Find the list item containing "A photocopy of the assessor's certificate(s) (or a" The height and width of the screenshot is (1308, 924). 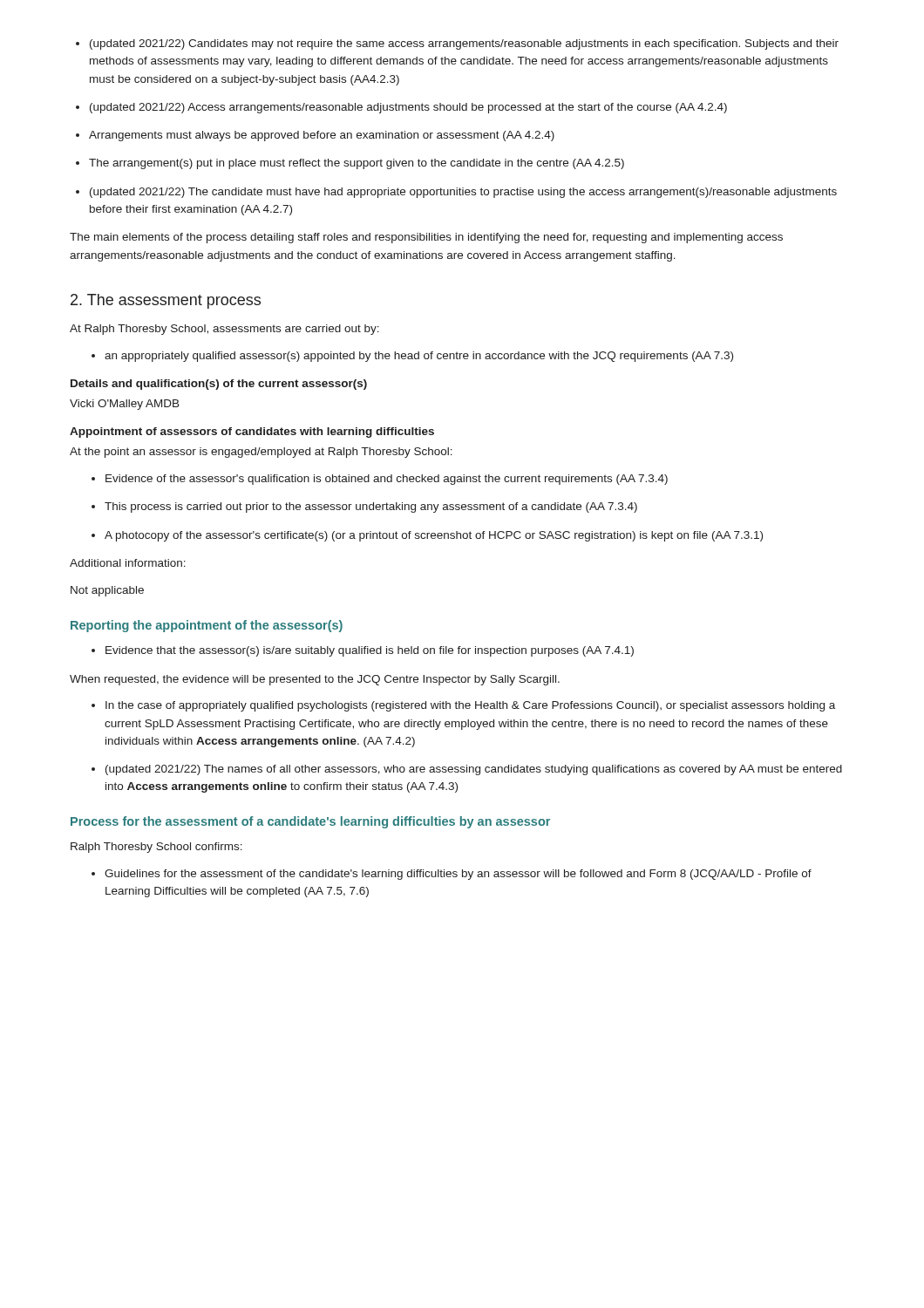click(462, 535)
